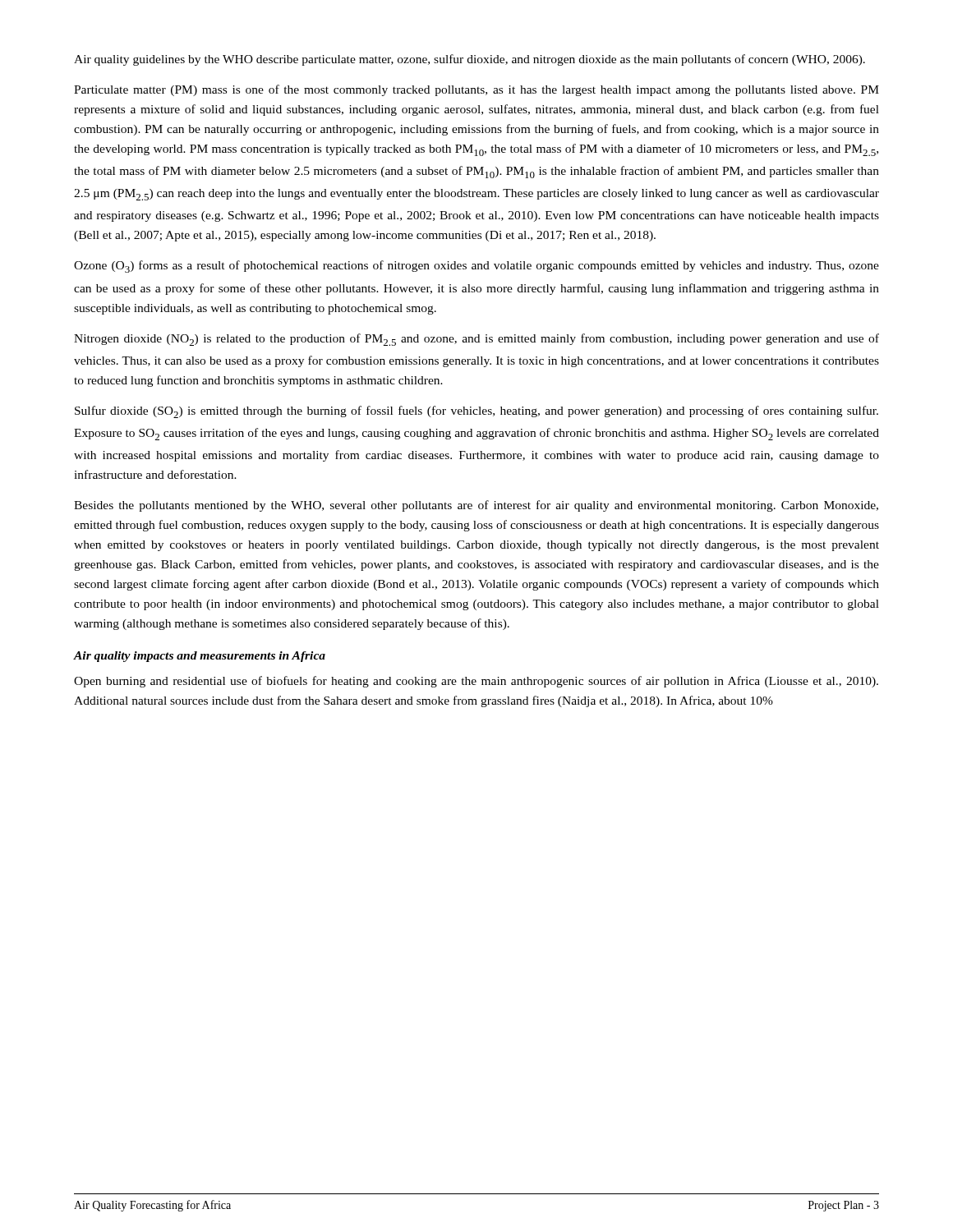Click on the element starting "Besides the pollutants"

click(x=476, y=564)
